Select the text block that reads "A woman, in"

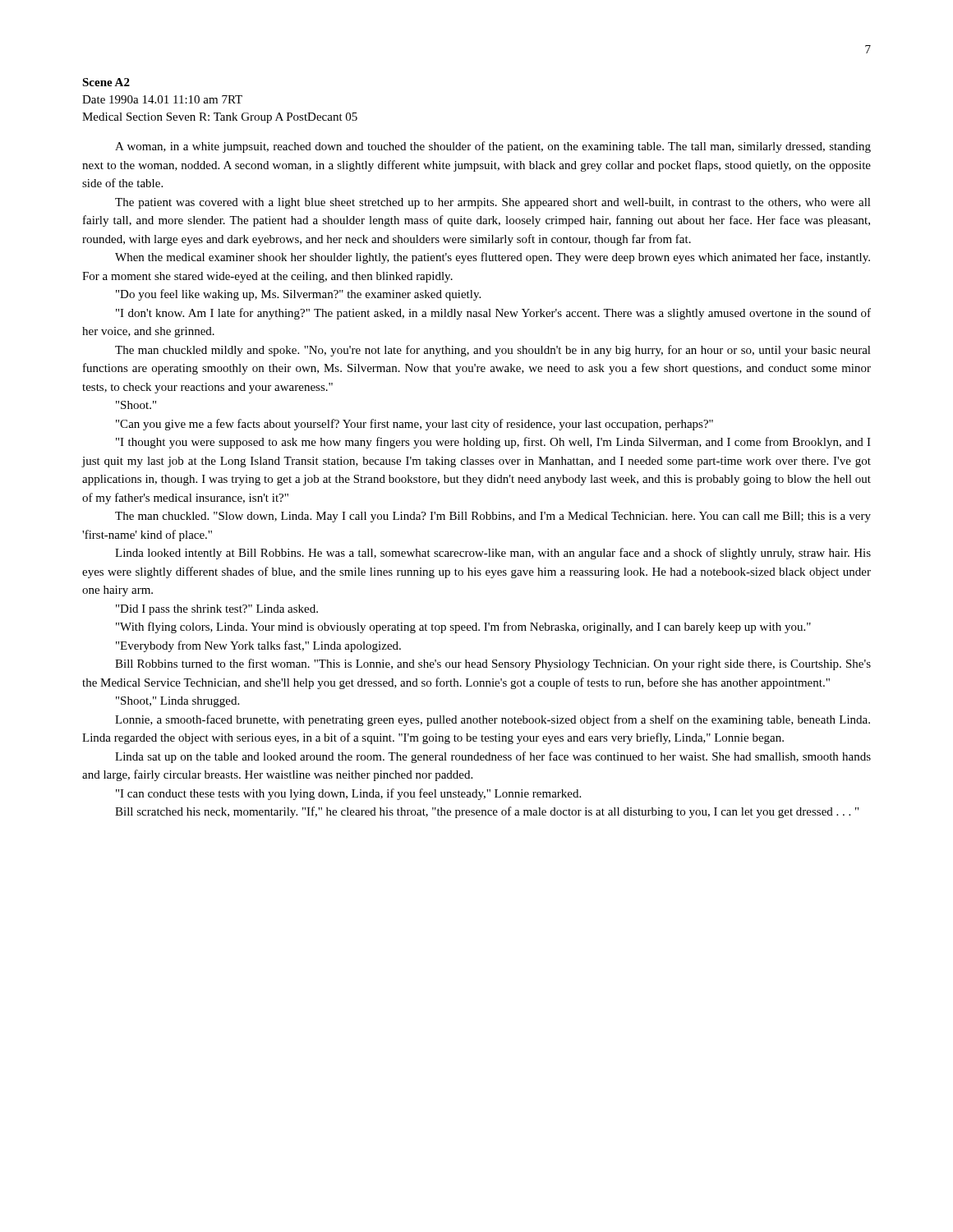coord(476,479)
